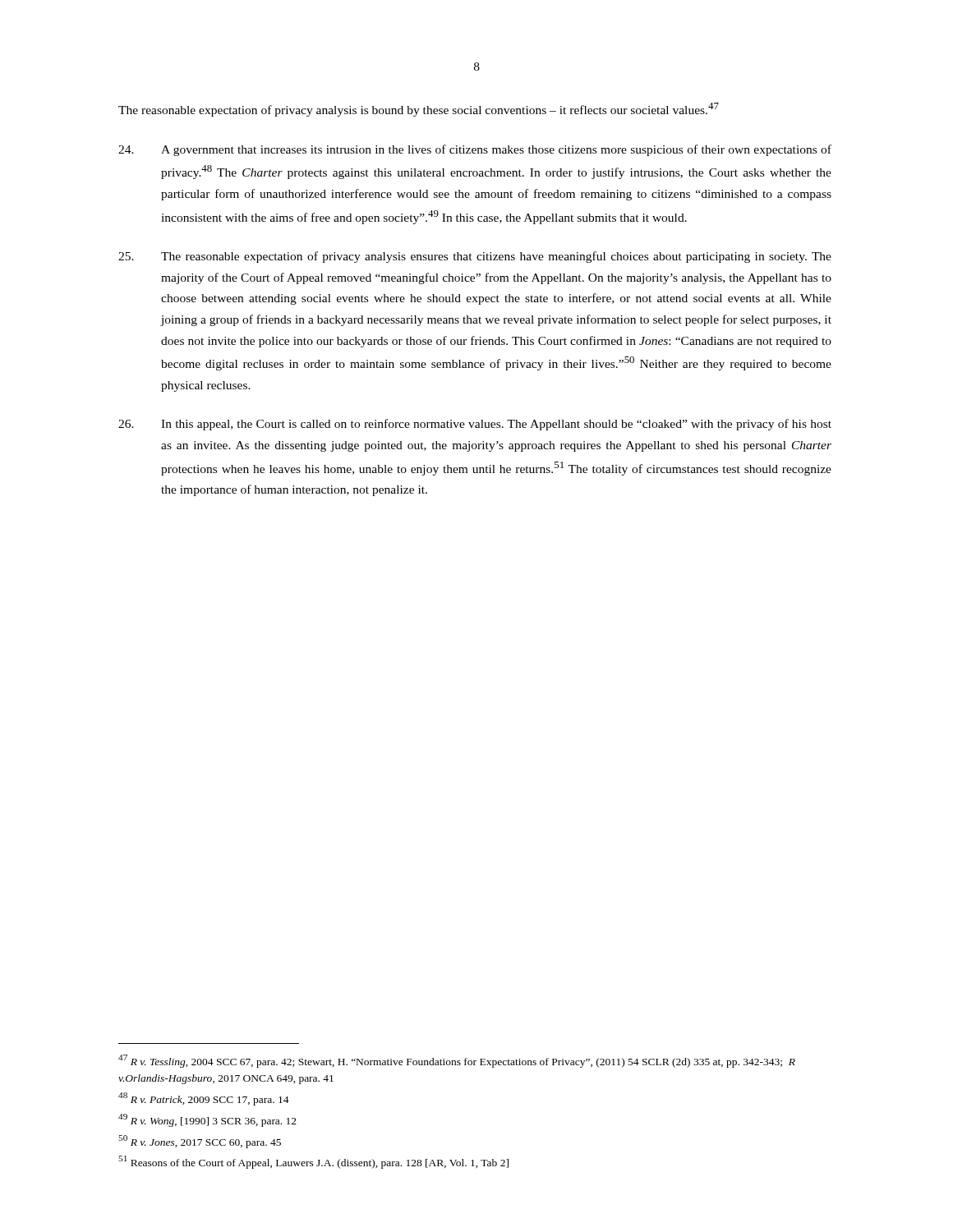
Task: Locate the block of text that opens with "48 R v. Patrick,"
Action: pos(204,1098)
